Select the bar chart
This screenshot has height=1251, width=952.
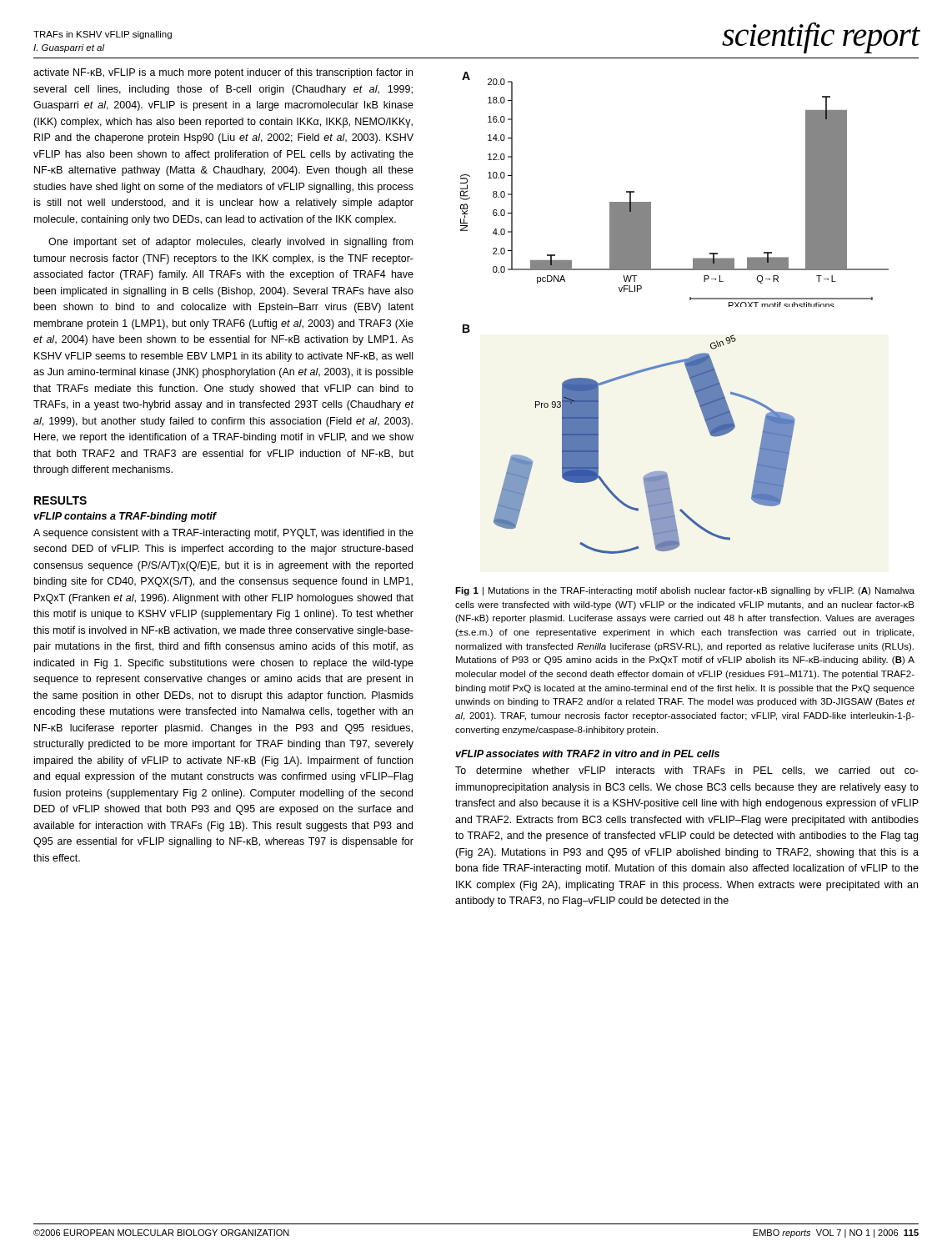[x=676, y=187]
